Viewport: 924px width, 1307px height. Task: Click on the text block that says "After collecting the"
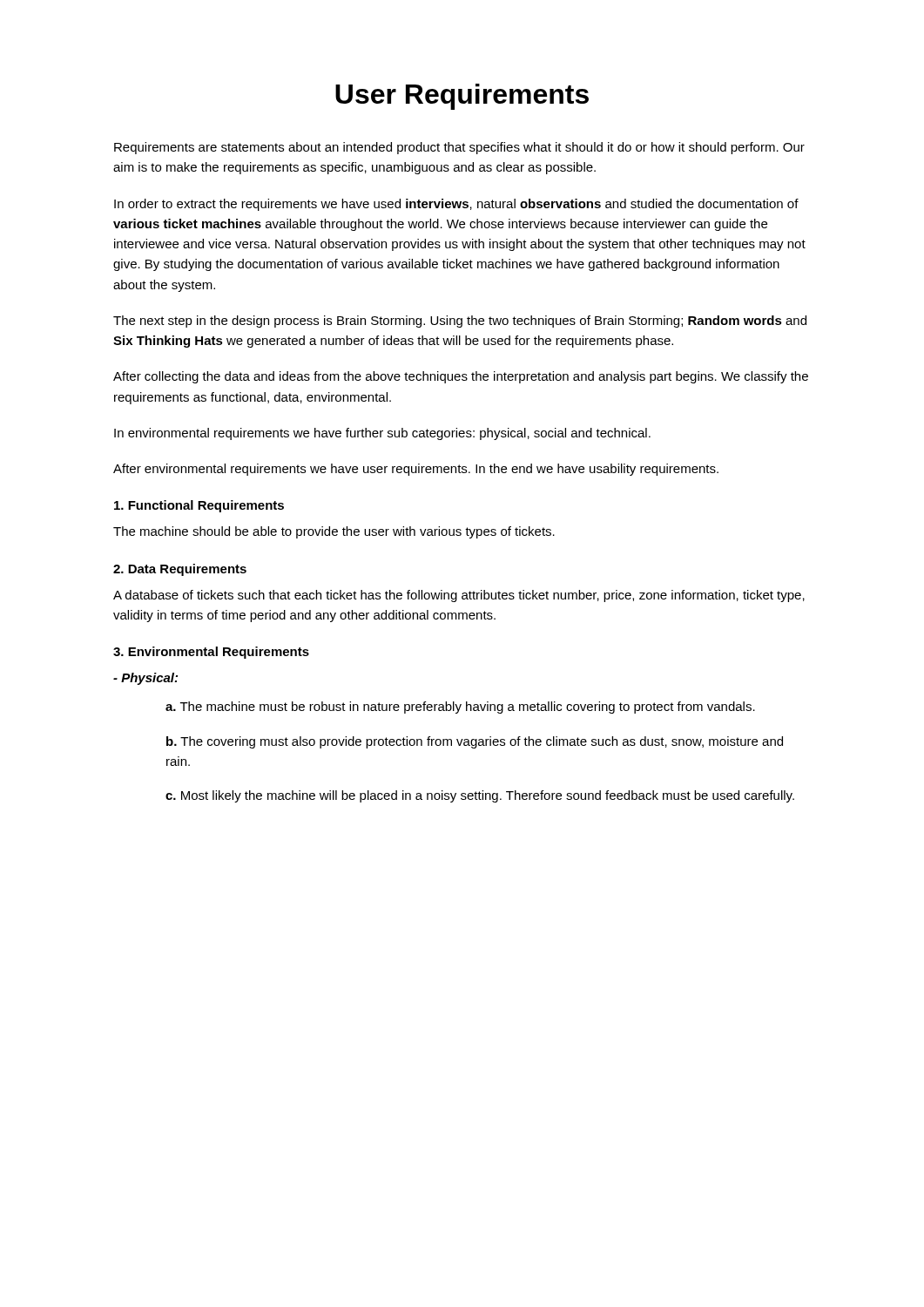[x=461, y=386]
